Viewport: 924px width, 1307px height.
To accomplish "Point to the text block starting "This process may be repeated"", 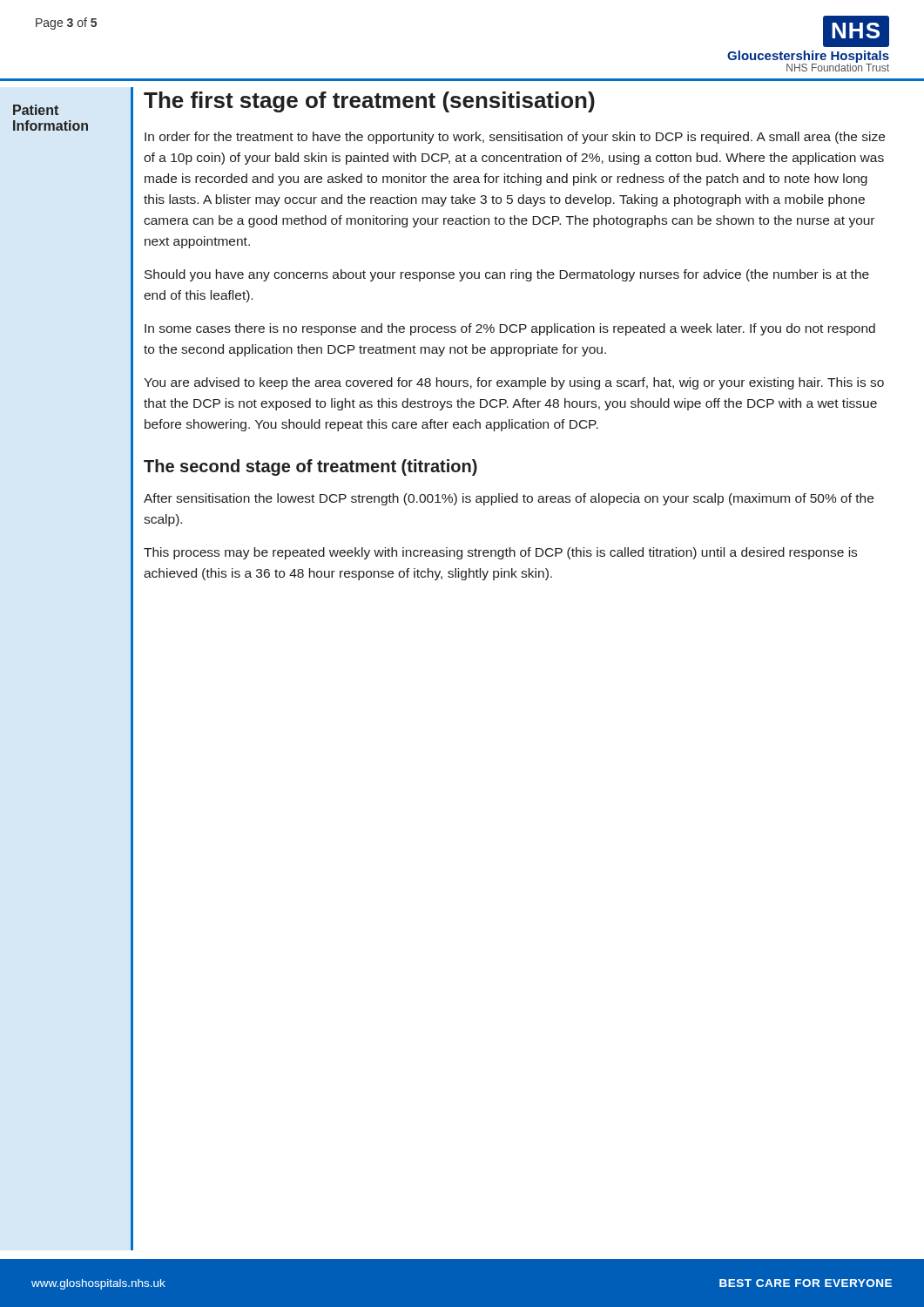I will coord(501,563).
